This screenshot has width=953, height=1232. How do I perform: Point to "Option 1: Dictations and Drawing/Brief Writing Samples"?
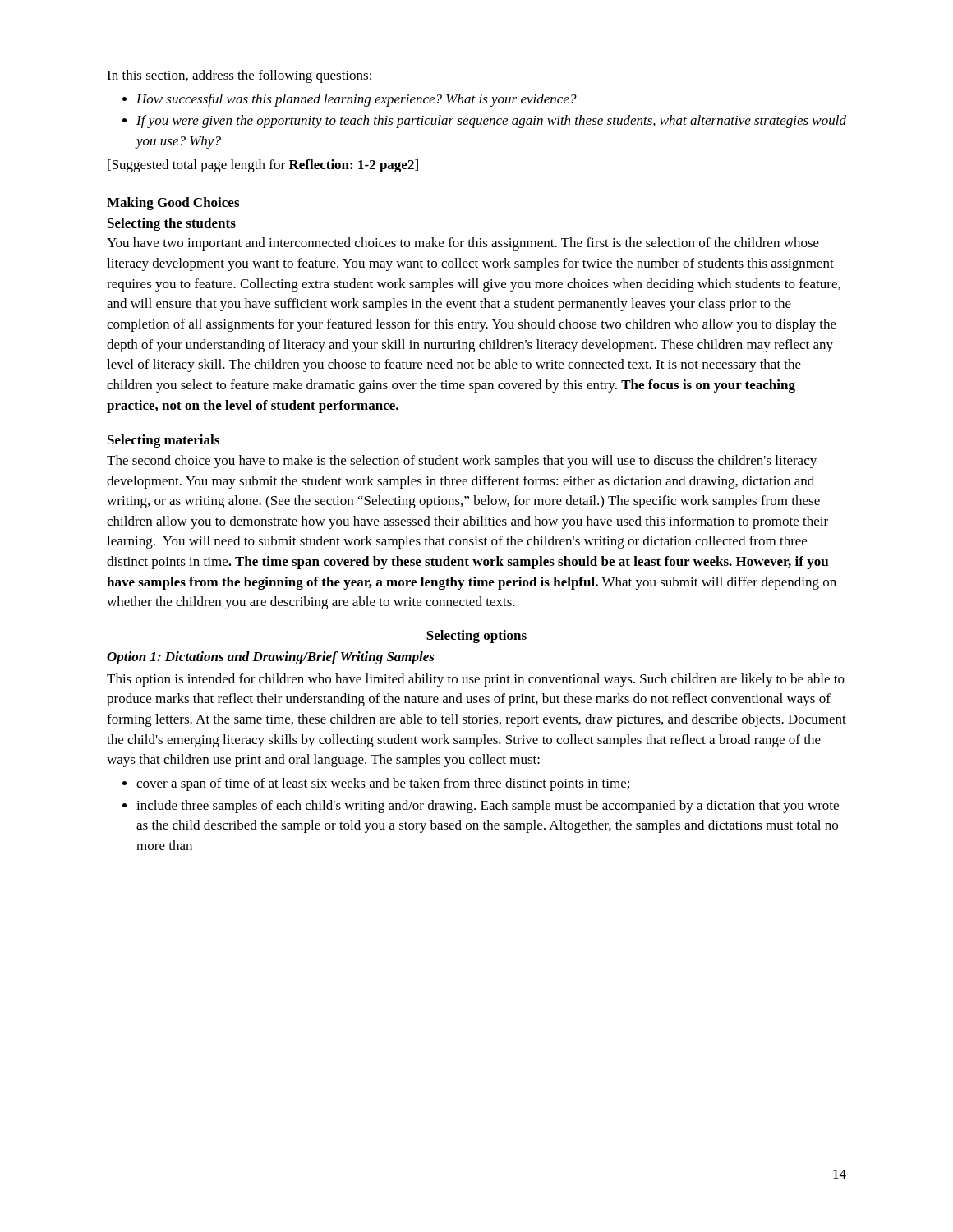271,657
